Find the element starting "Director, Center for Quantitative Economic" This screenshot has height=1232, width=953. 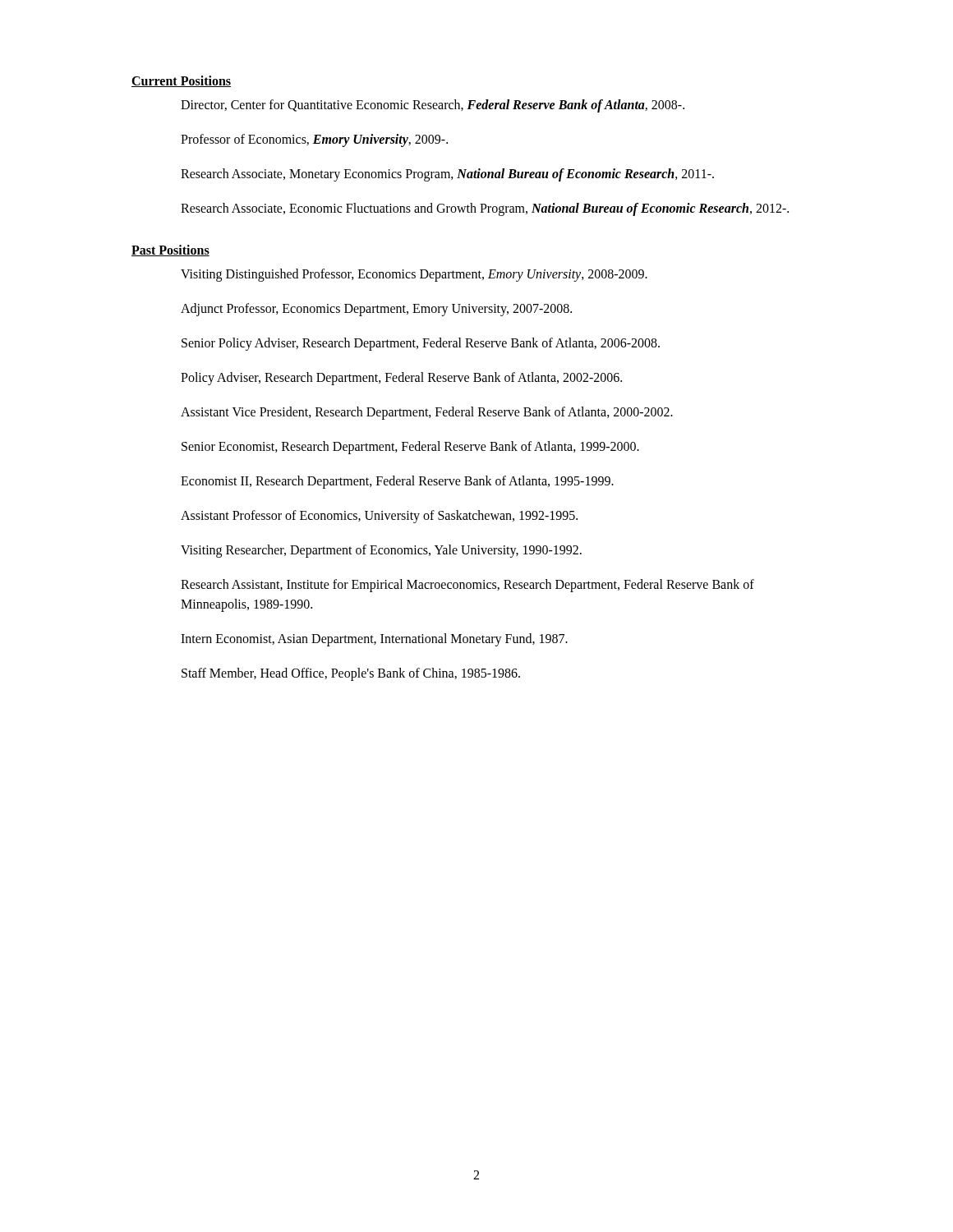click(433, 105)
